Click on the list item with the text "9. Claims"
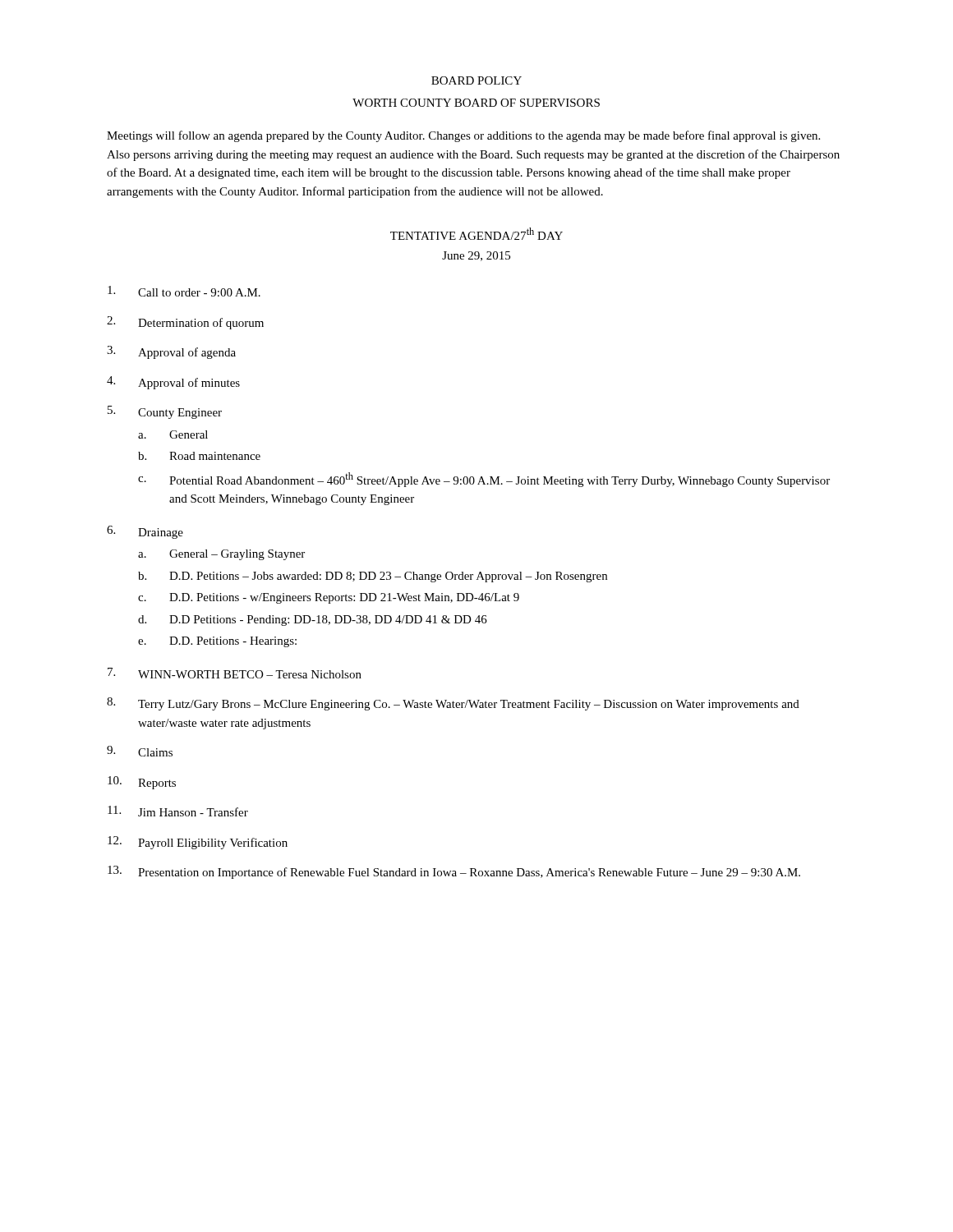Image resolution: width=953 pixels, height=1232 pixels. tap(140, 751)
